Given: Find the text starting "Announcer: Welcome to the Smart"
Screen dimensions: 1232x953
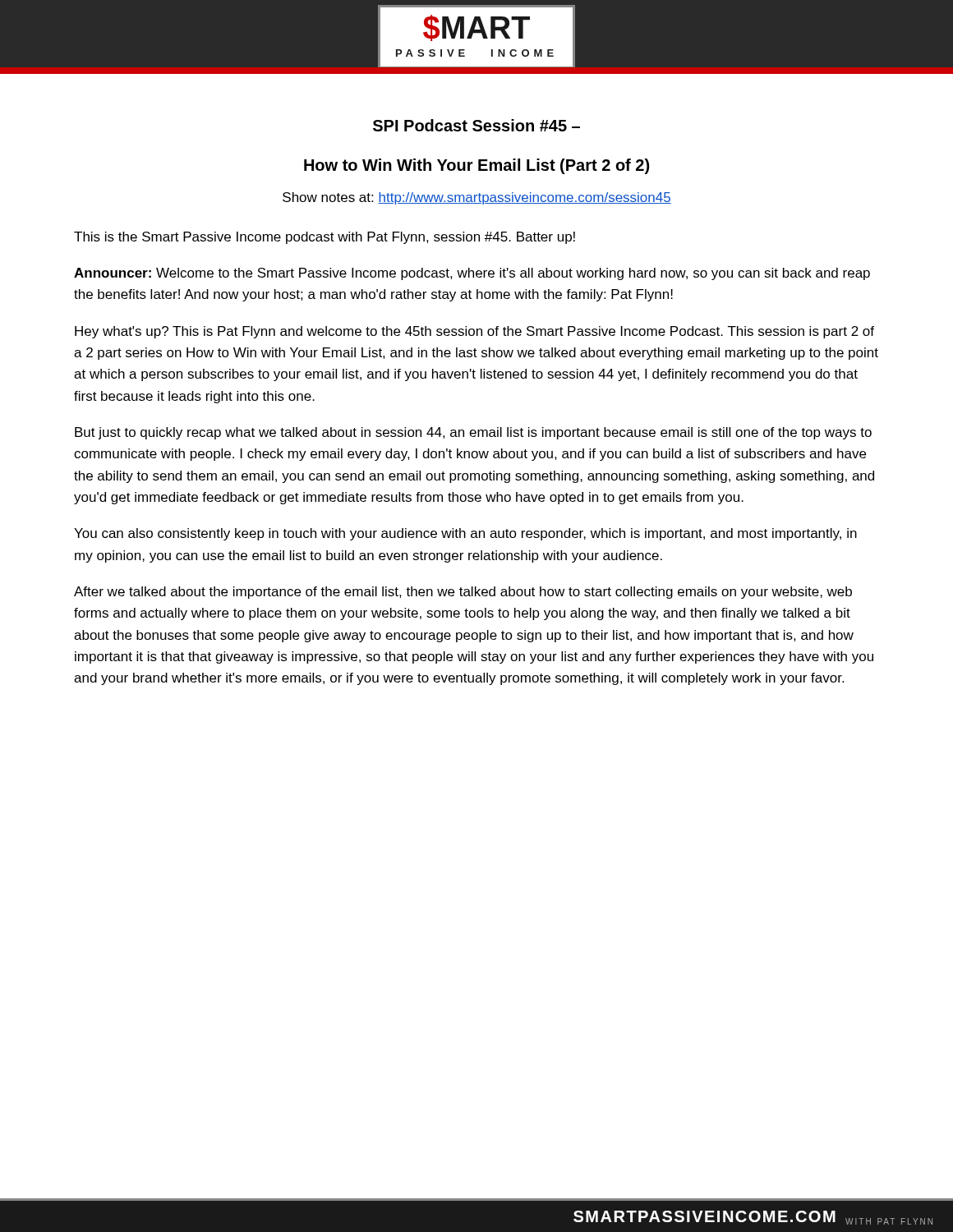Looking at the screenshot, I should point(472,284).
